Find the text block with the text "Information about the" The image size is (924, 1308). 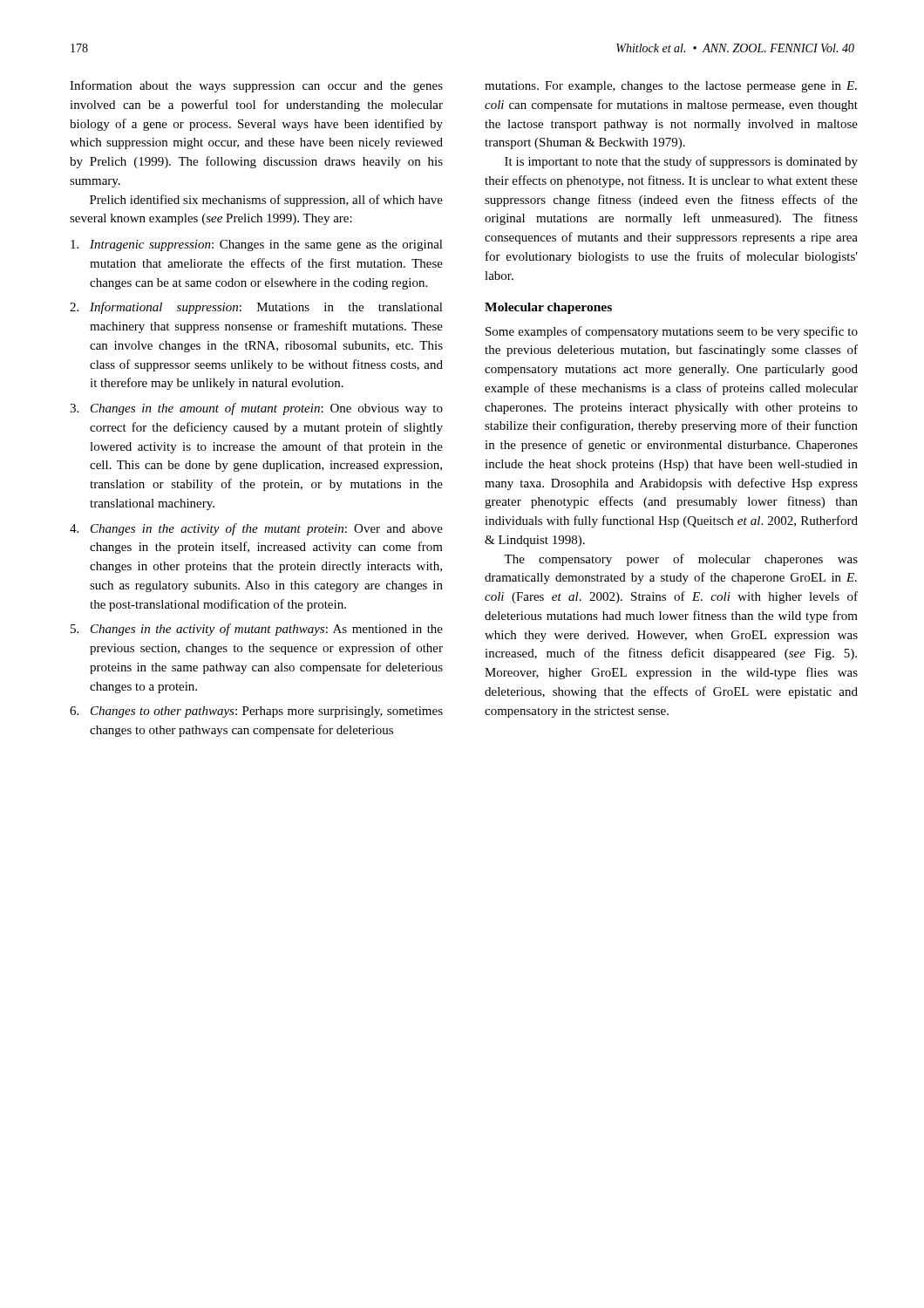(256, 153)
